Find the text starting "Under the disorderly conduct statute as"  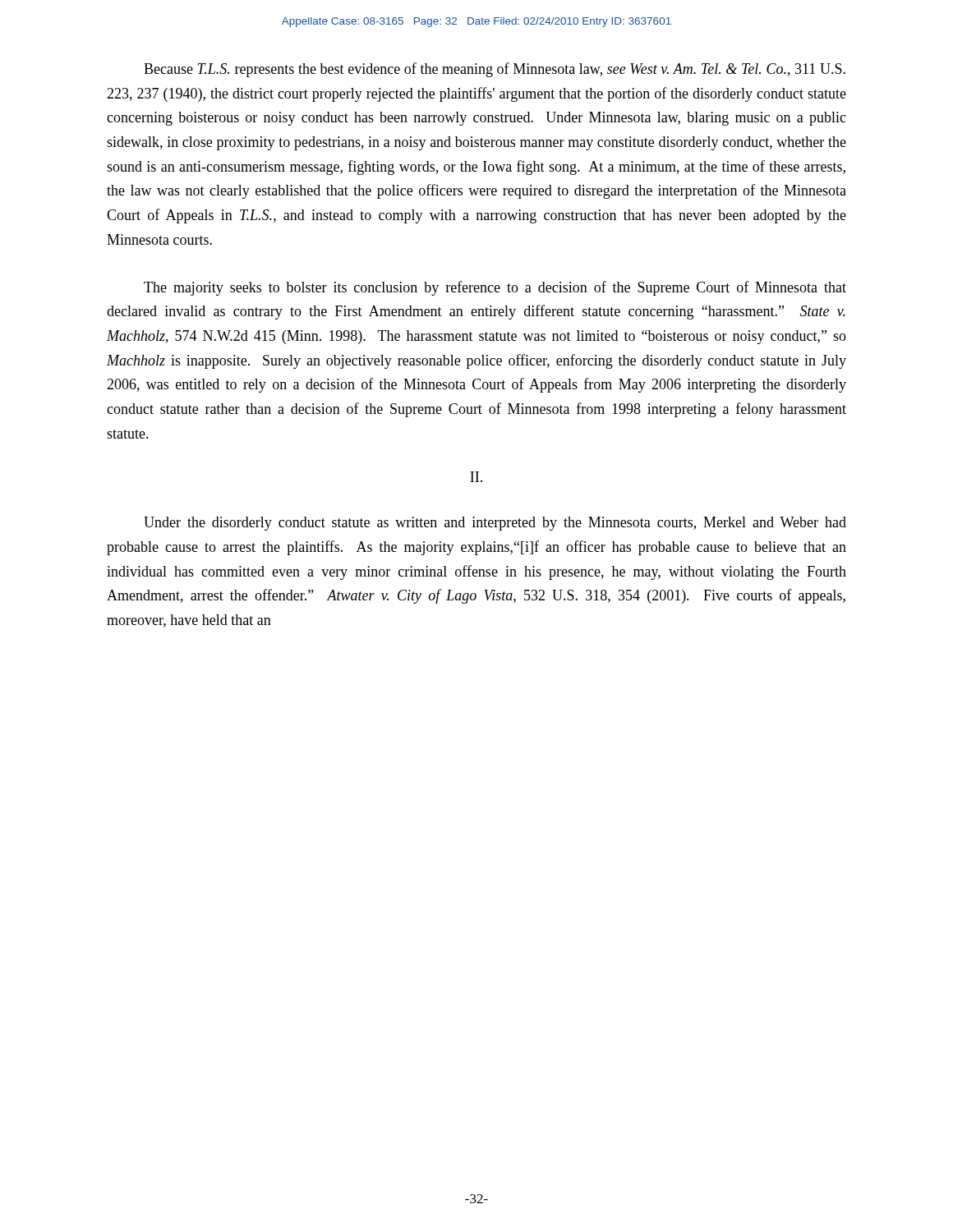click(476, 571)
